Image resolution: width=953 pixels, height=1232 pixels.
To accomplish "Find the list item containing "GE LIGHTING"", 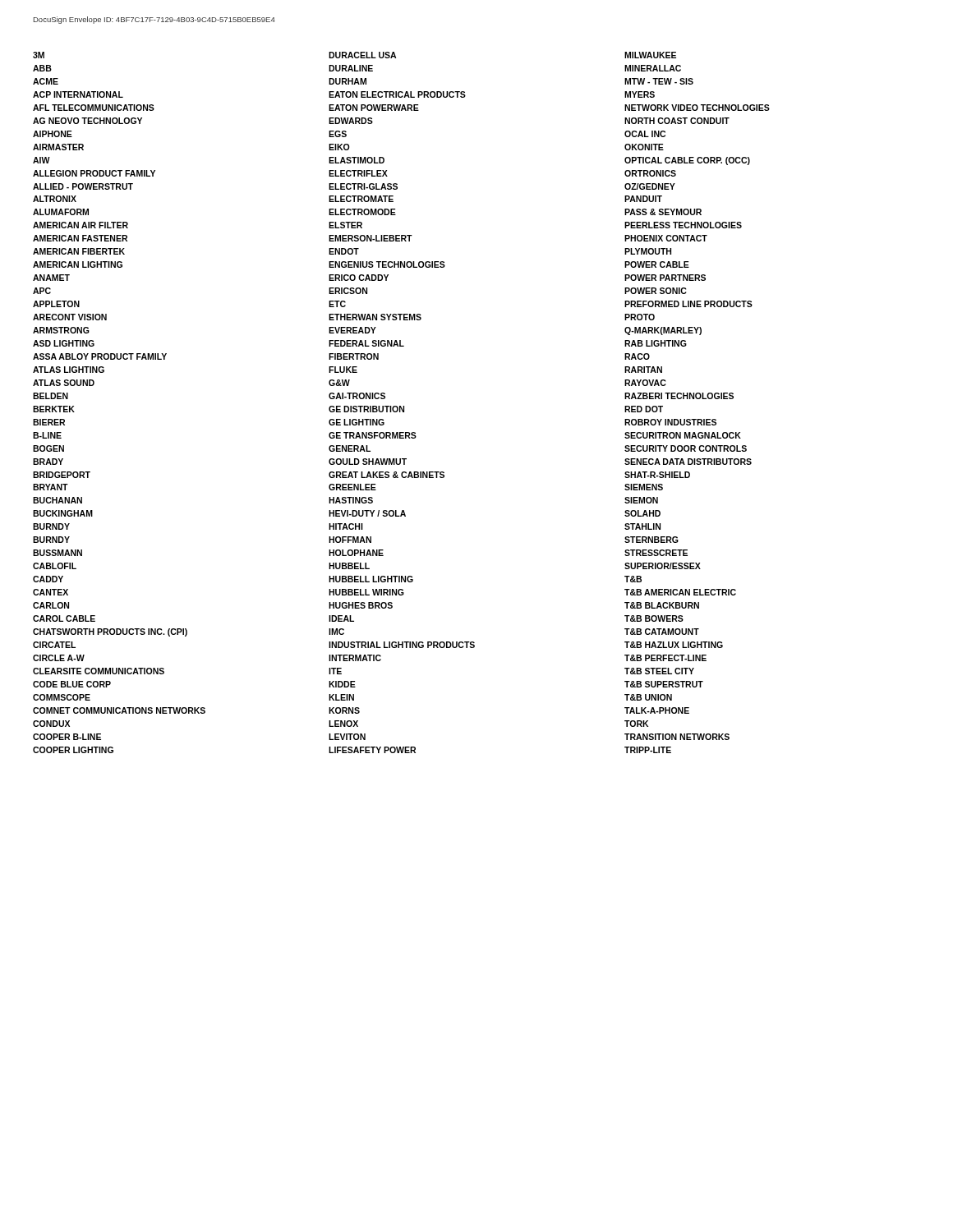I will pos(357,422).
